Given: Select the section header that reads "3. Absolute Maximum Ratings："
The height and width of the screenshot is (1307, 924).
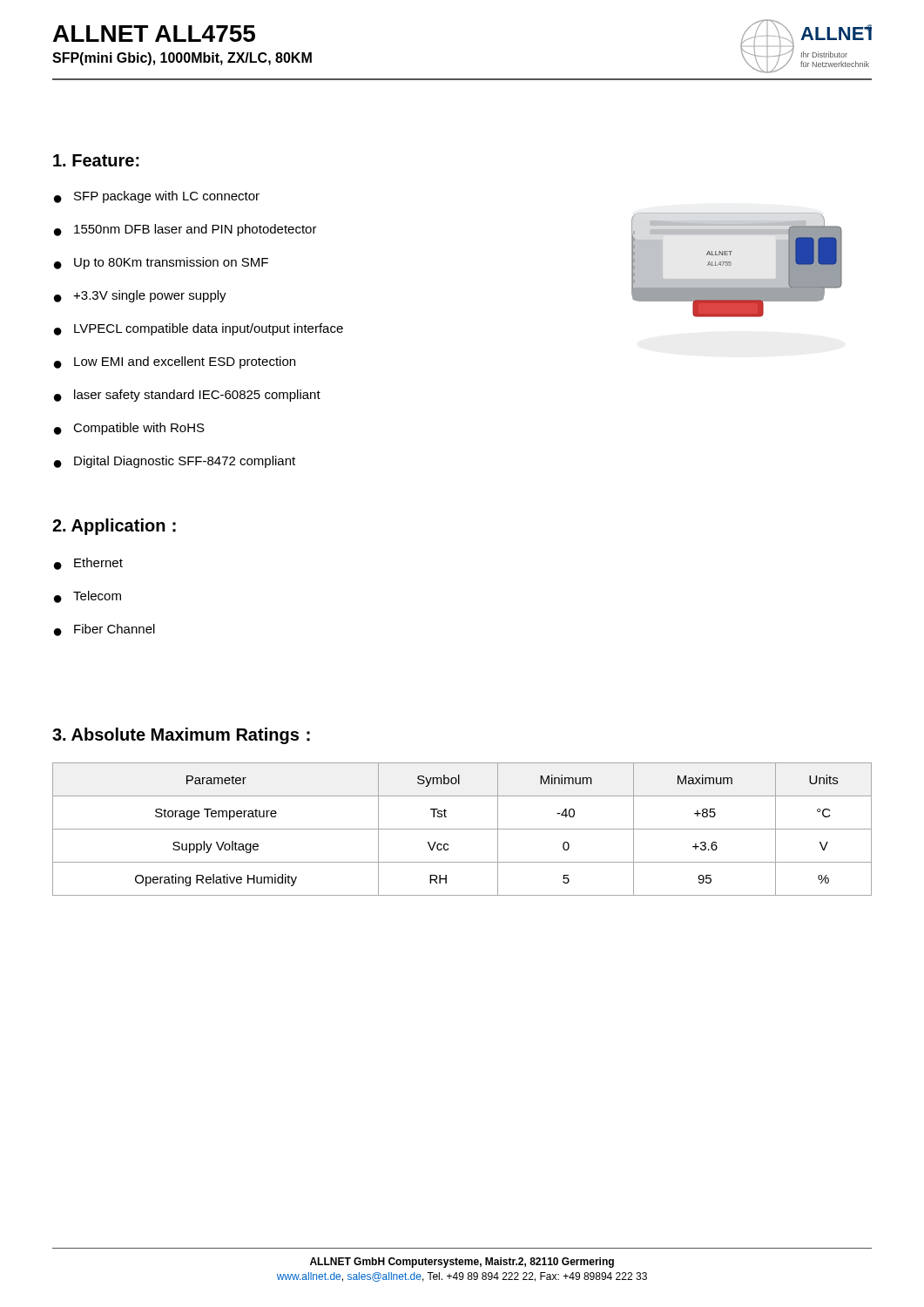Looking at the screenshot, I should [x=185, y=735].
